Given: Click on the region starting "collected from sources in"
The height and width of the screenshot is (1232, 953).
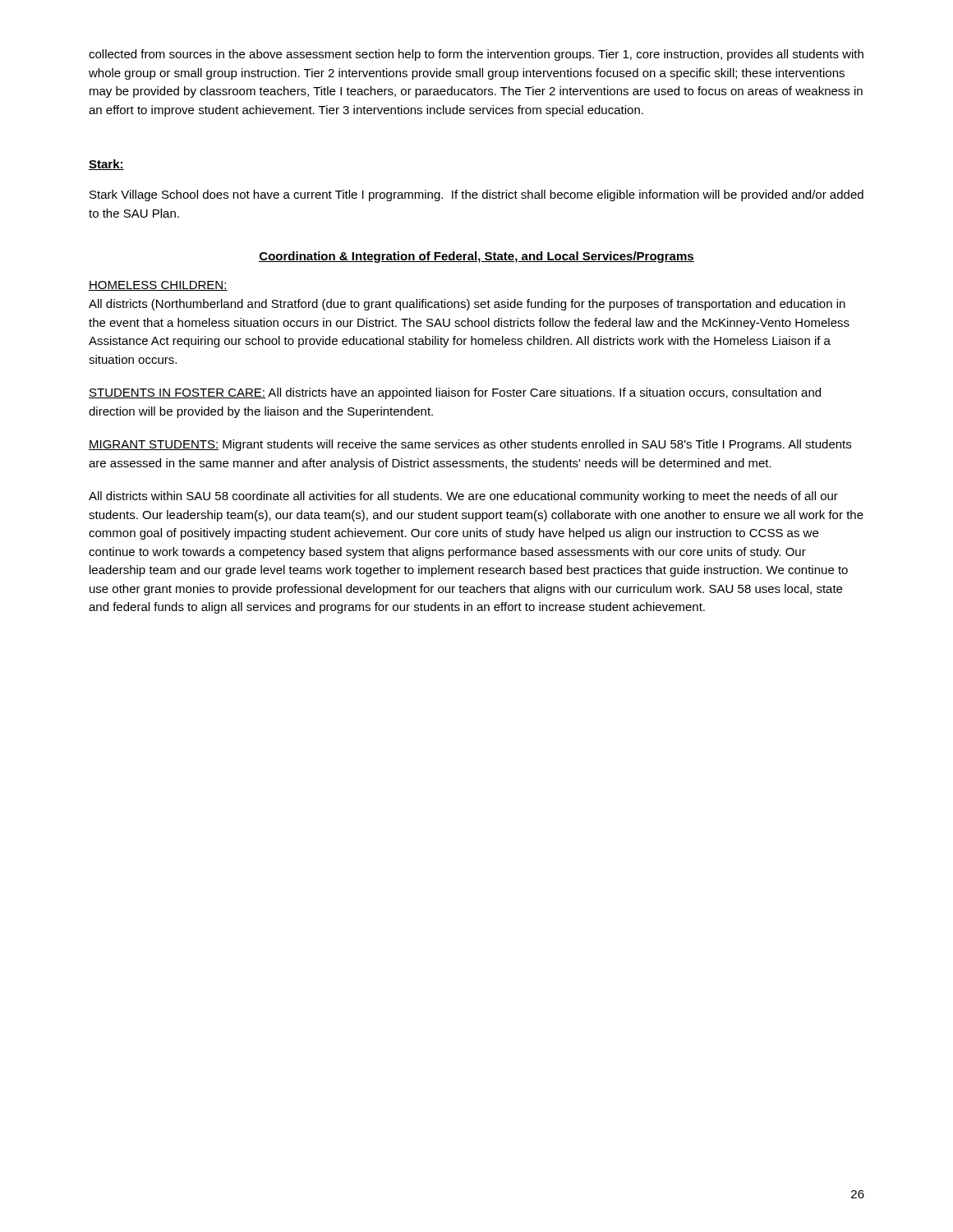Looking at the screenshot, I should [x=476, y=81].
